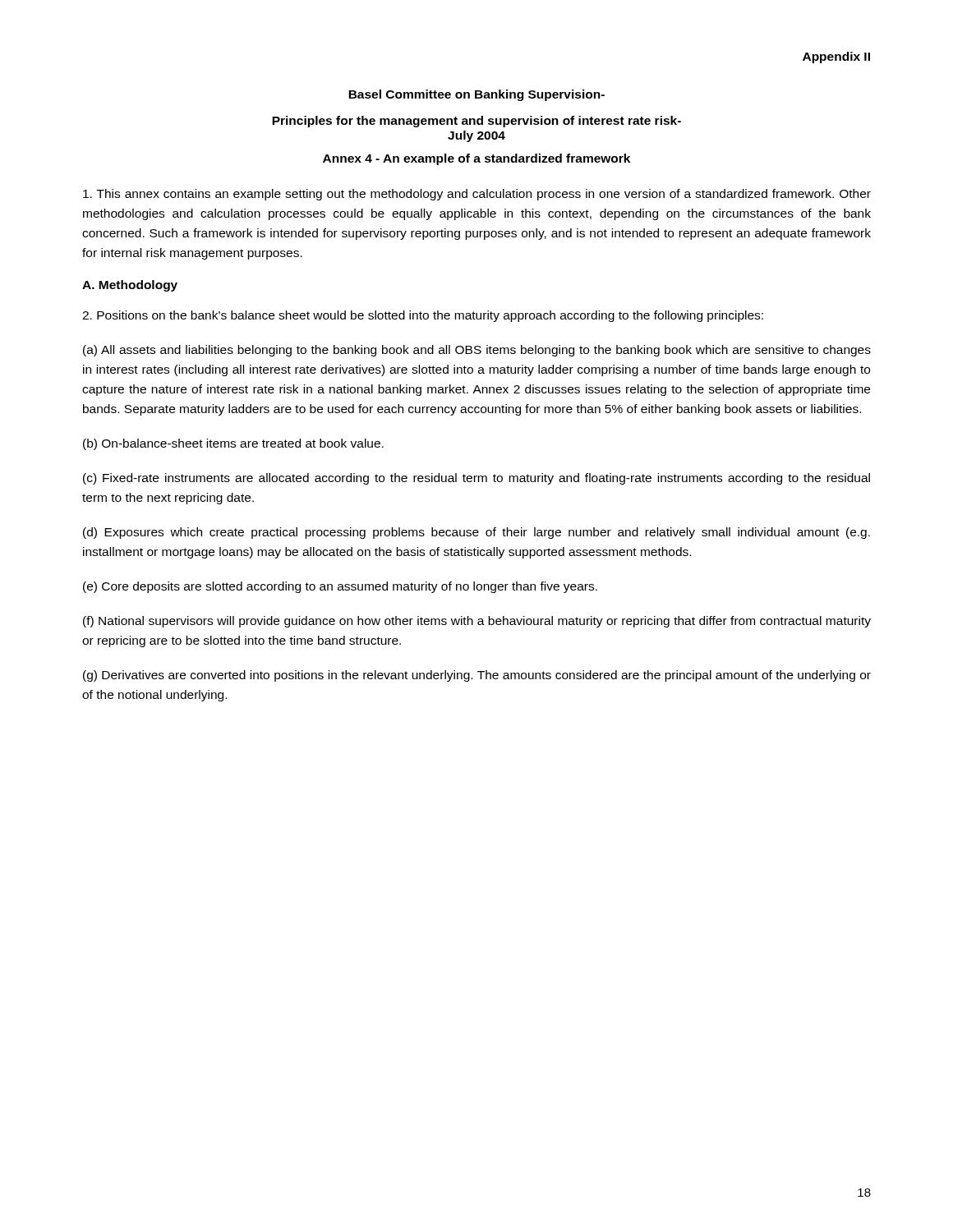Locate the region starting "(d) Exposures which create"
Viewport: 953px width, 1232px height.
pos(476,542)
